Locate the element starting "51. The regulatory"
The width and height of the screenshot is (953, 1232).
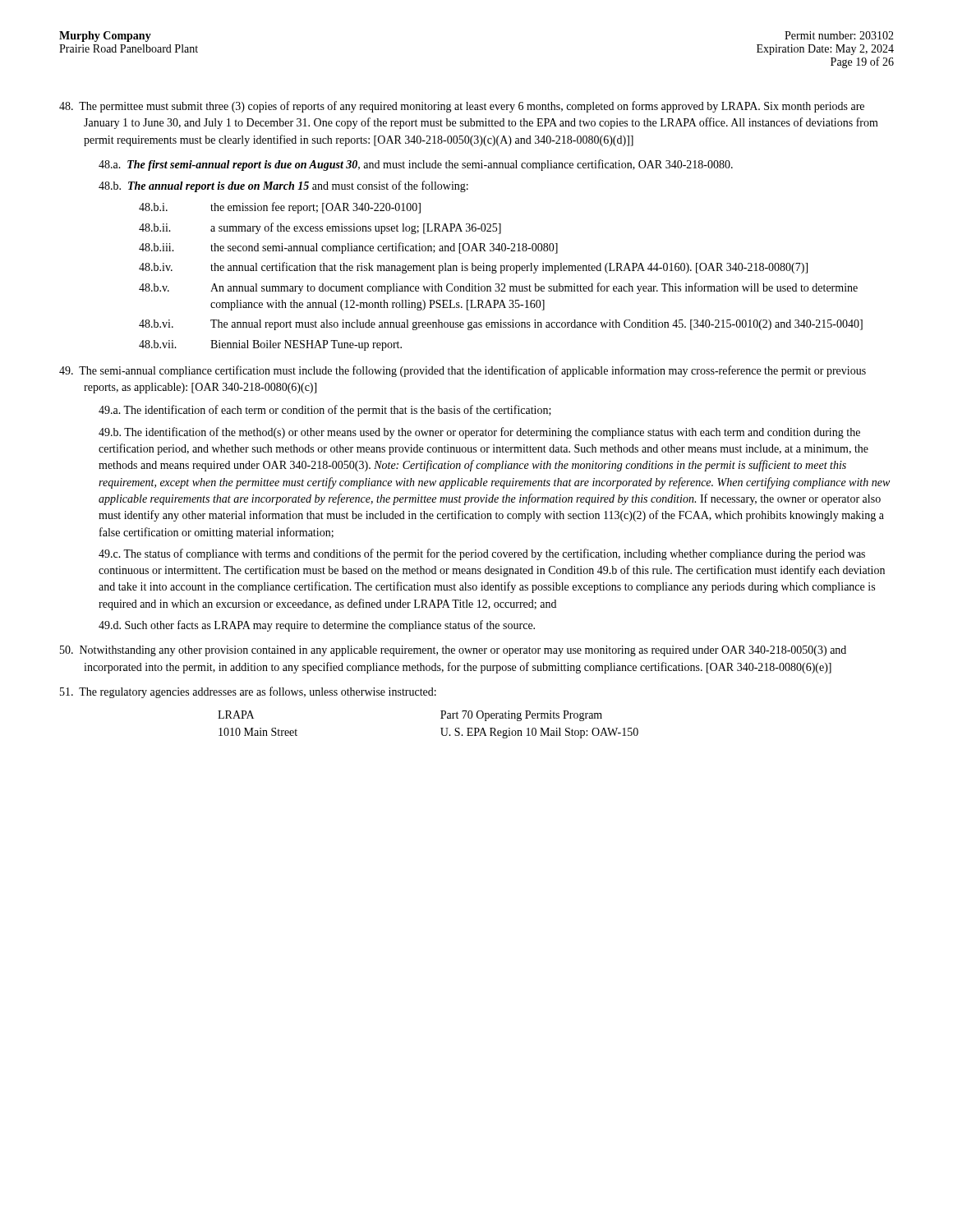[248, 692]
